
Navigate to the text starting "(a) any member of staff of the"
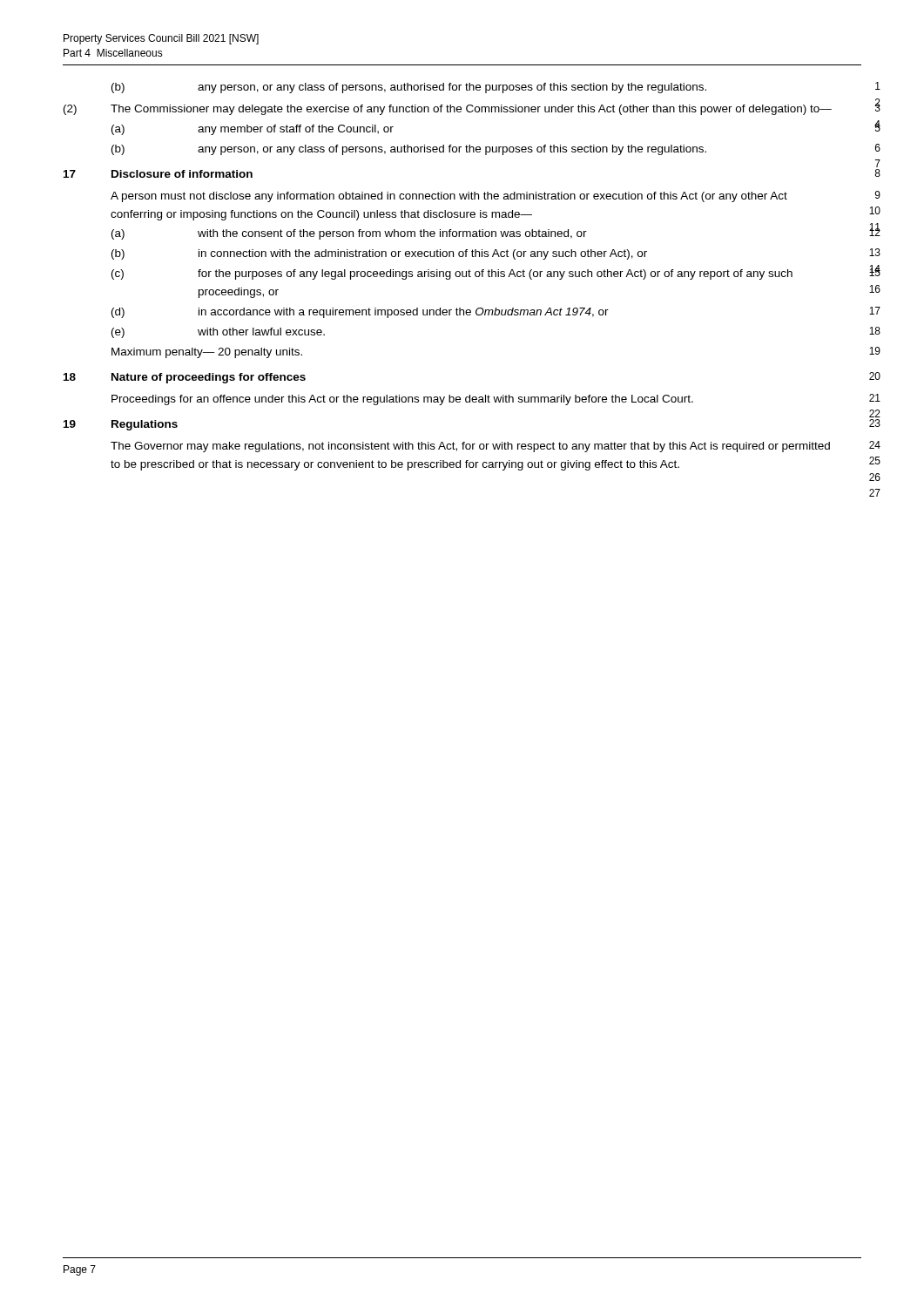[120, 128]
